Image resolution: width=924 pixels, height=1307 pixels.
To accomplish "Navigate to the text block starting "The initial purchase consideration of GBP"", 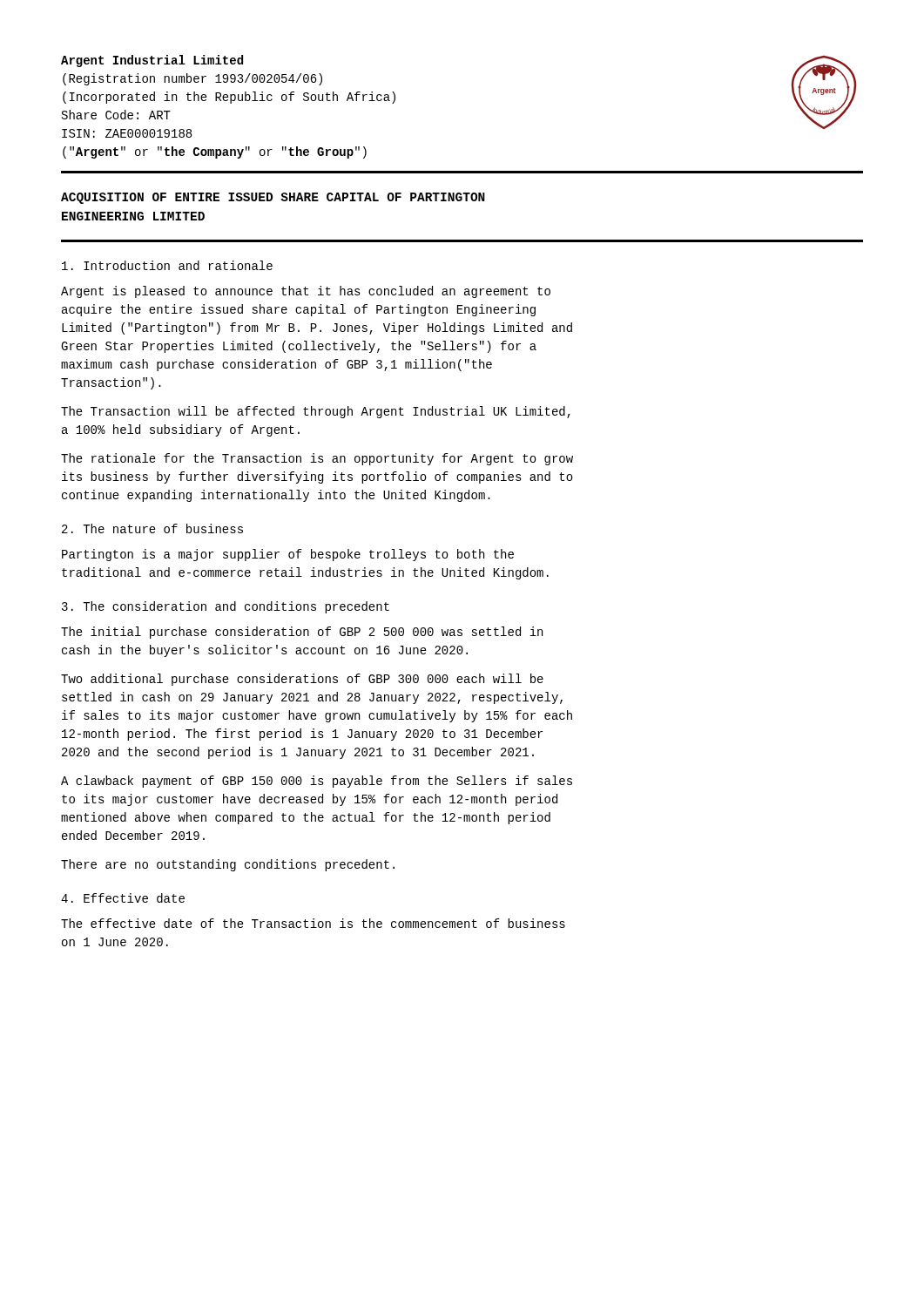I will tap(302, 641).
